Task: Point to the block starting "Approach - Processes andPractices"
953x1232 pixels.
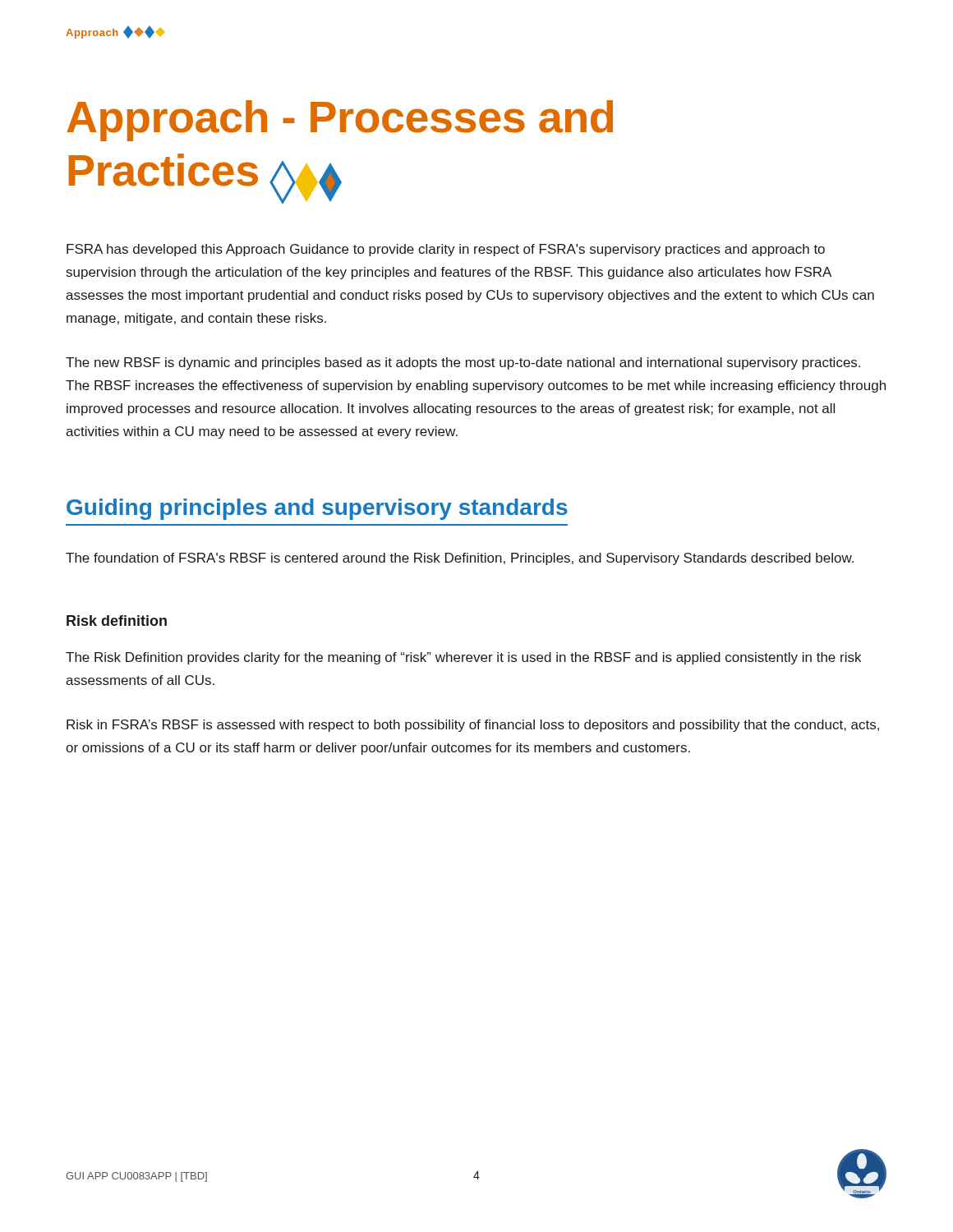Action: tap(341, 148)
